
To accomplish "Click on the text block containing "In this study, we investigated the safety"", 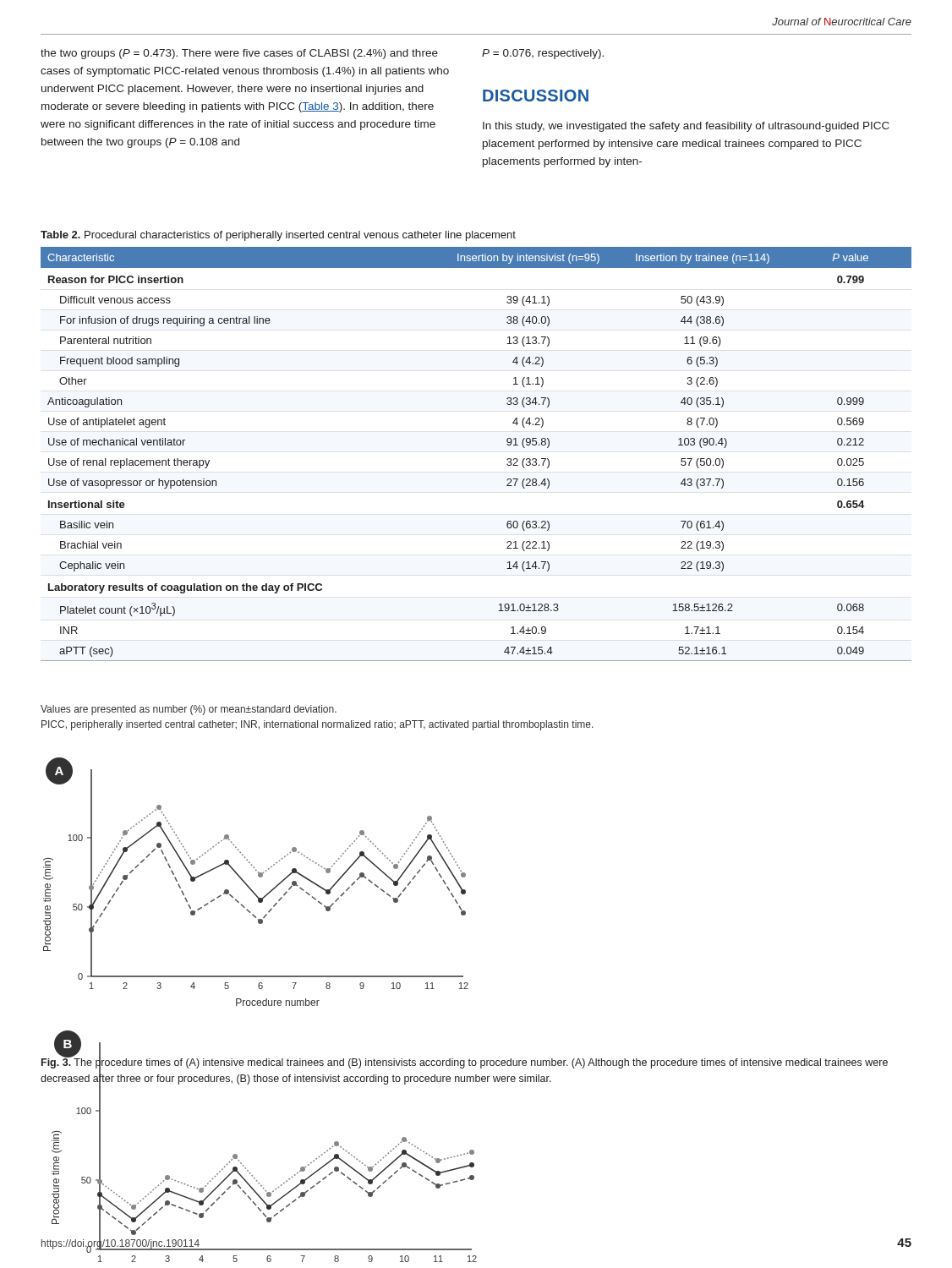I will [686, 143].
